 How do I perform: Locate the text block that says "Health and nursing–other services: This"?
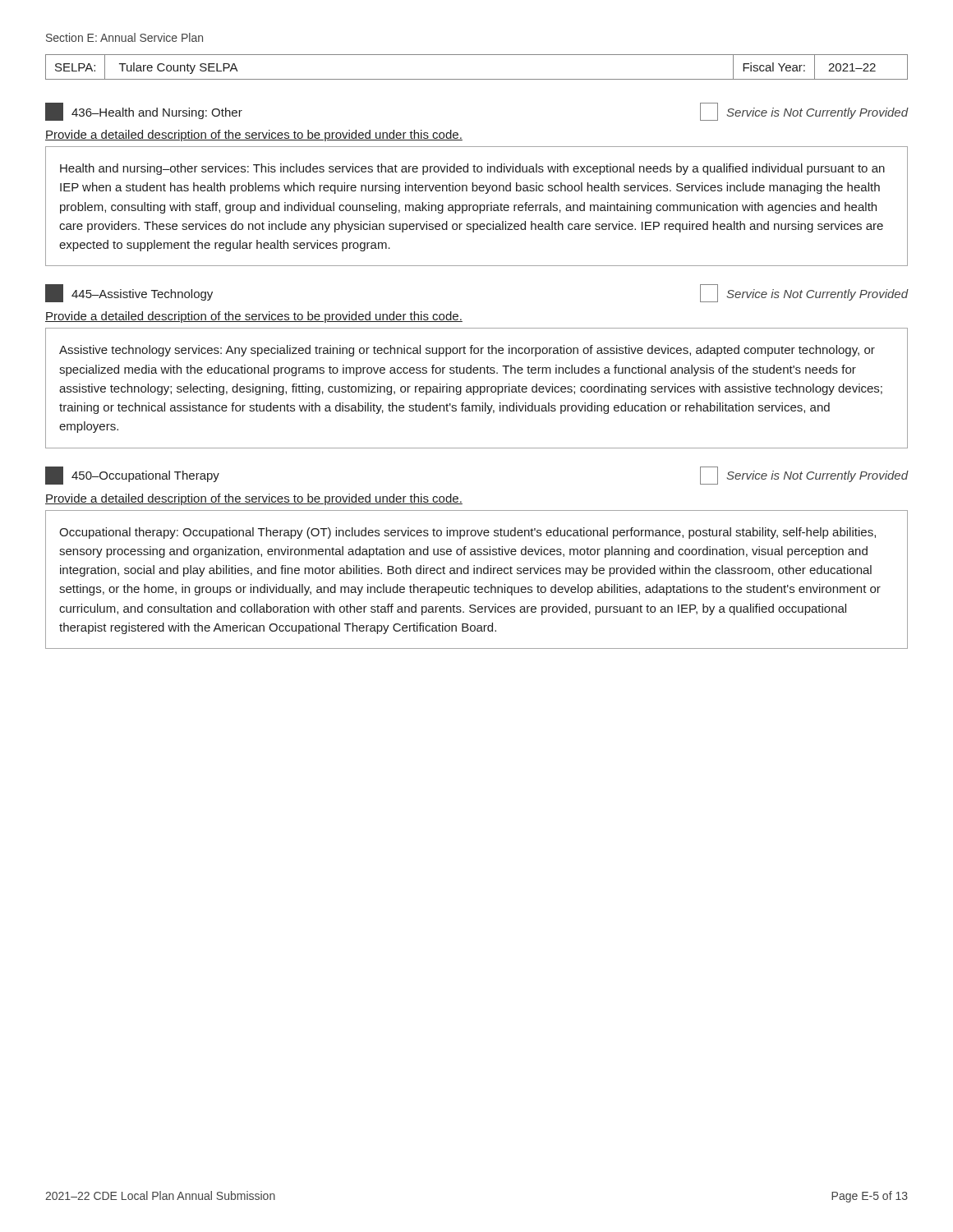472,206
